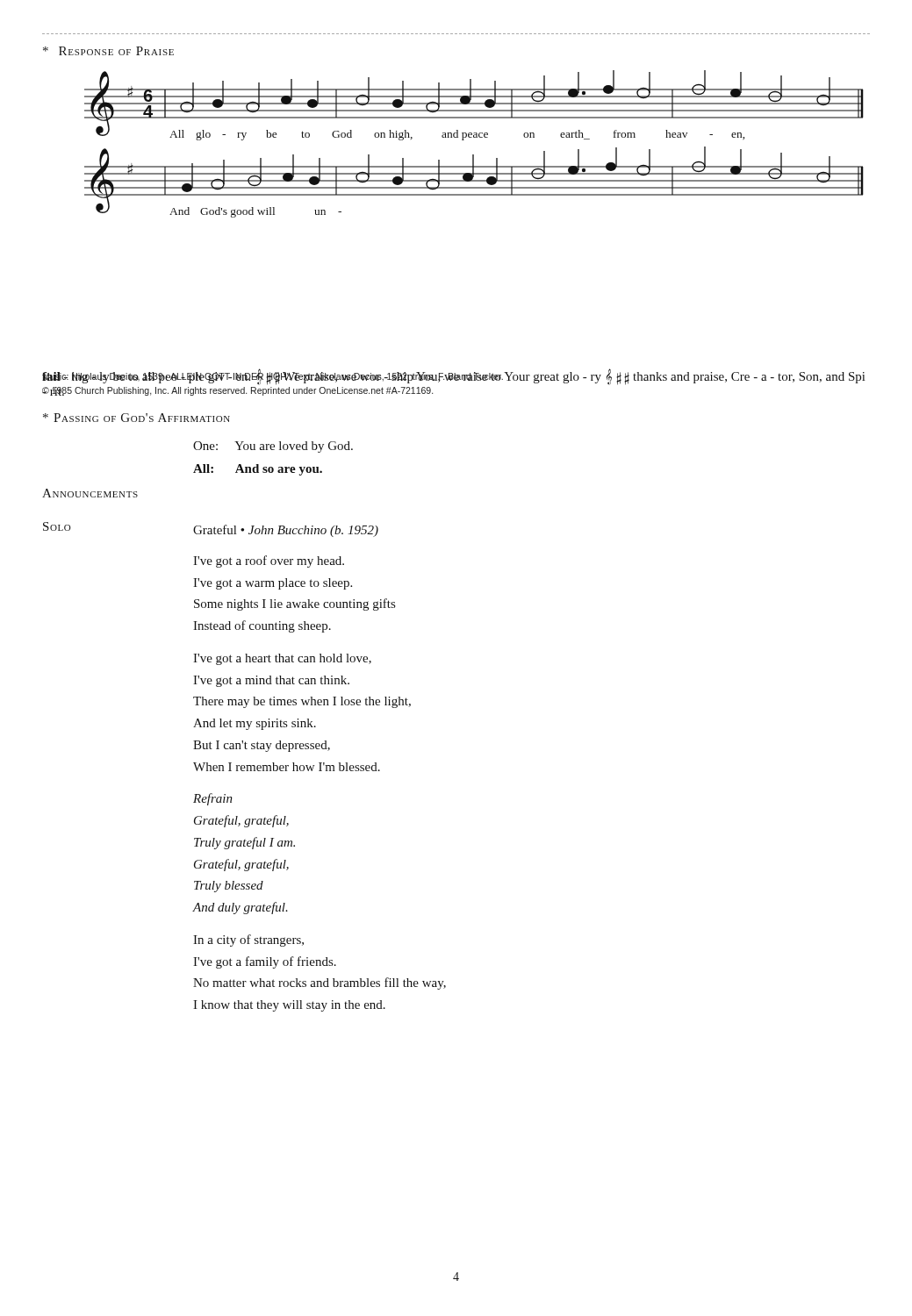The width and height of the screenshot is (912, 1316).
Task: Point to the text starting "* Response of Praise"
Action: (x=109, y=51)
